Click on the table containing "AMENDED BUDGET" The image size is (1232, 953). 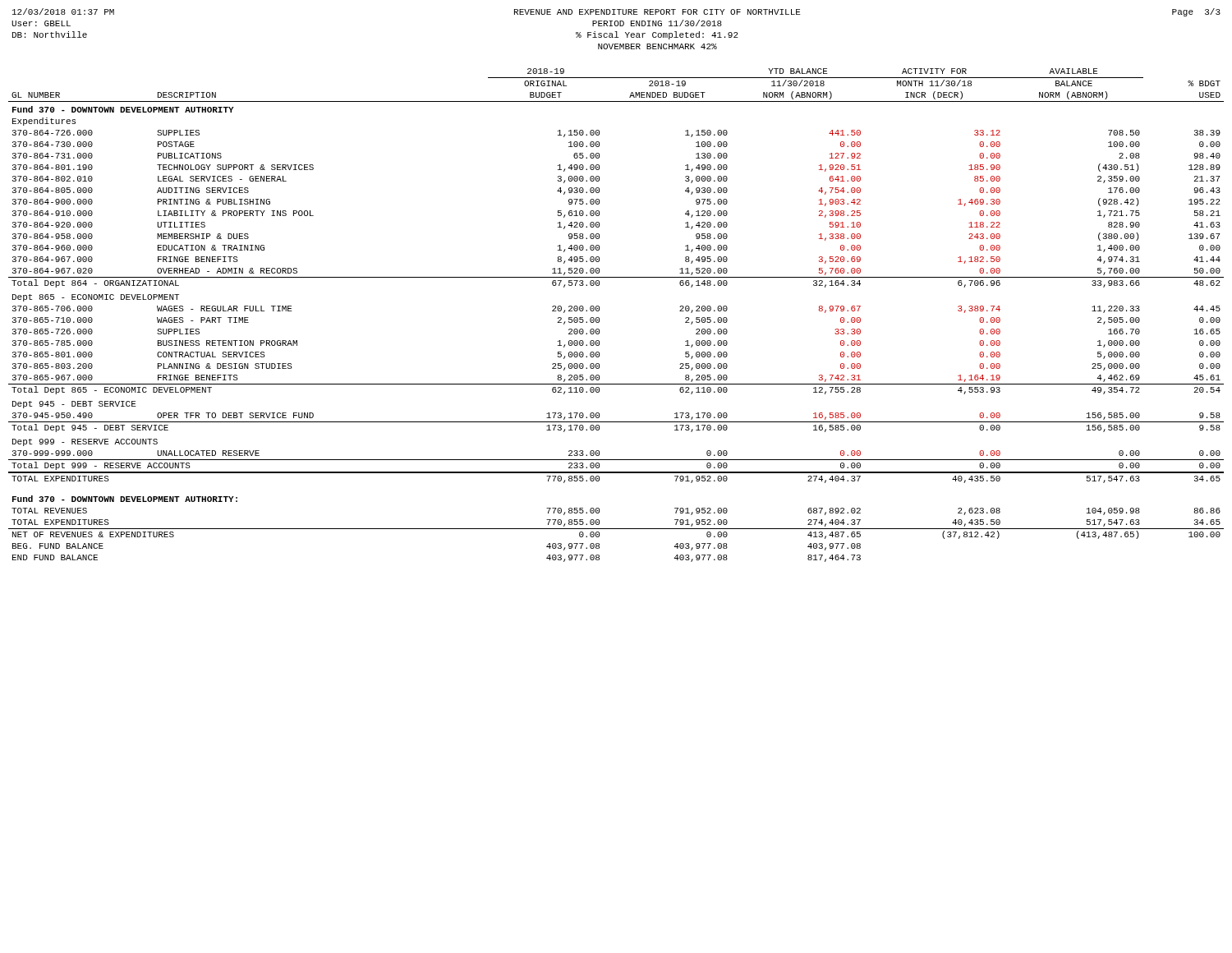[616, 315]
